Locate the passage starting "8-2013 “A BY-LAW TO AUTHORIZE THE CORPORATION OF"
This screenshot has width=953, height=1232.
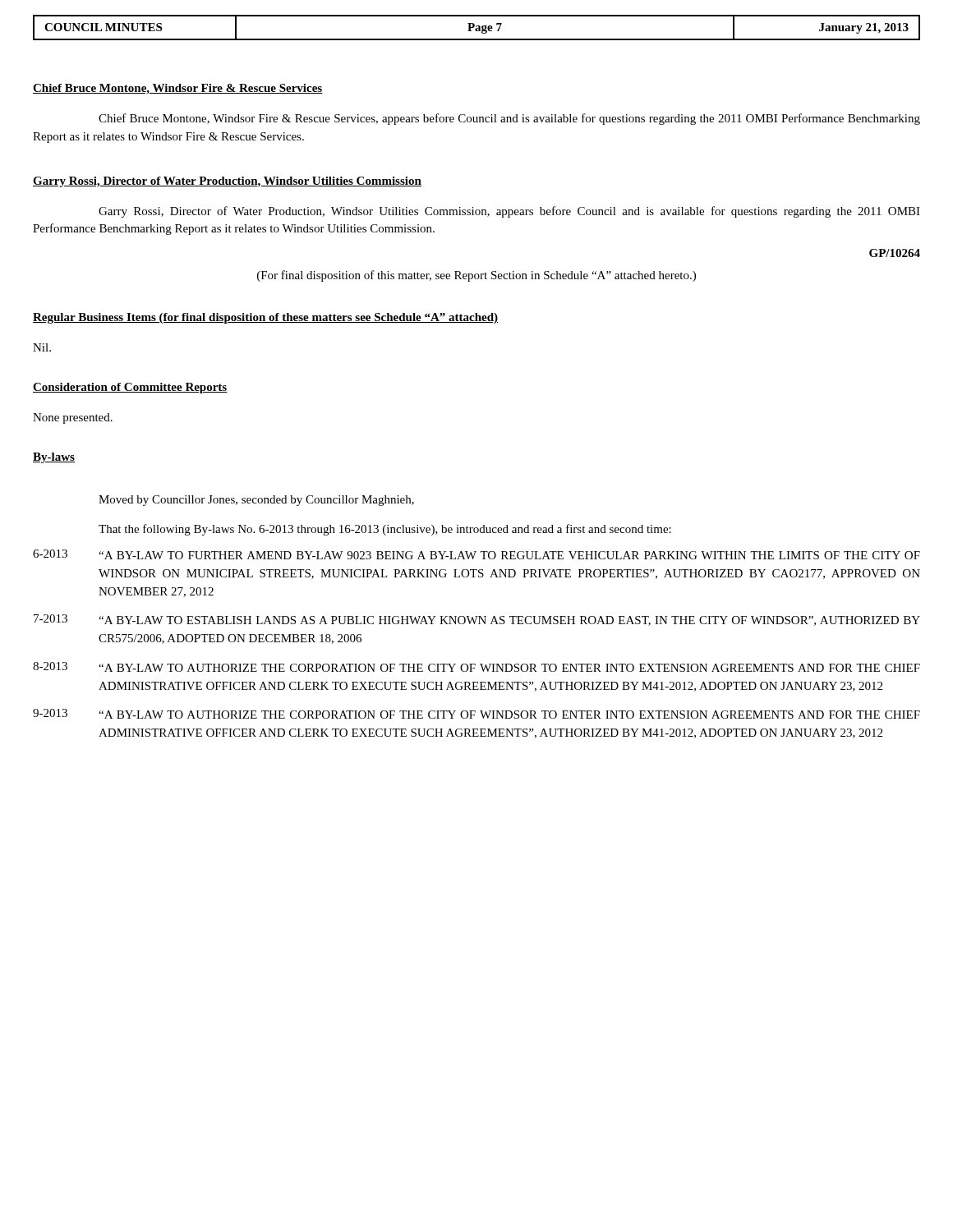coord(476,677)
